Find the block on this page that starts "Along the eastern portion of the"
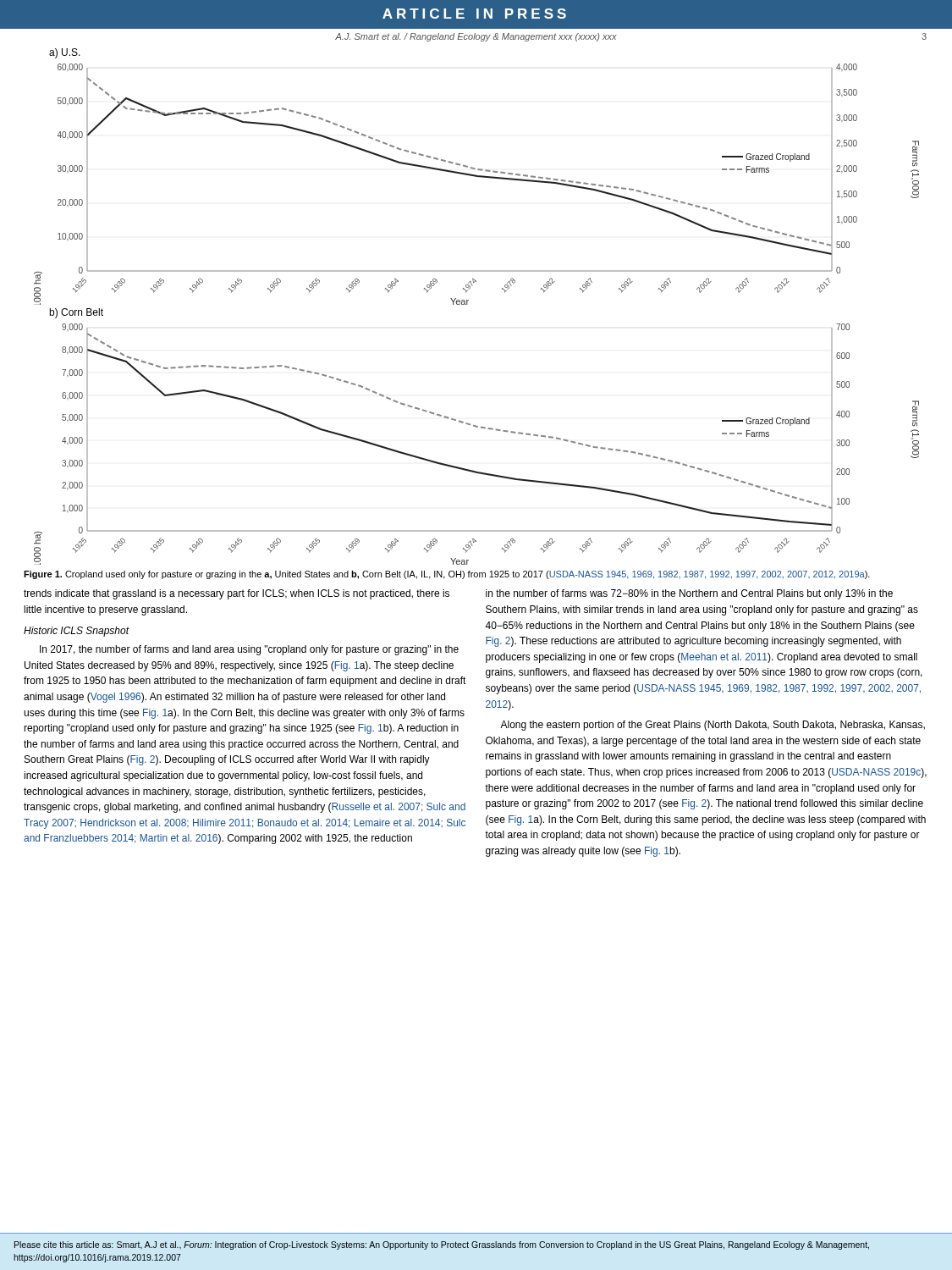952x1270 pixels. [706, 788]
